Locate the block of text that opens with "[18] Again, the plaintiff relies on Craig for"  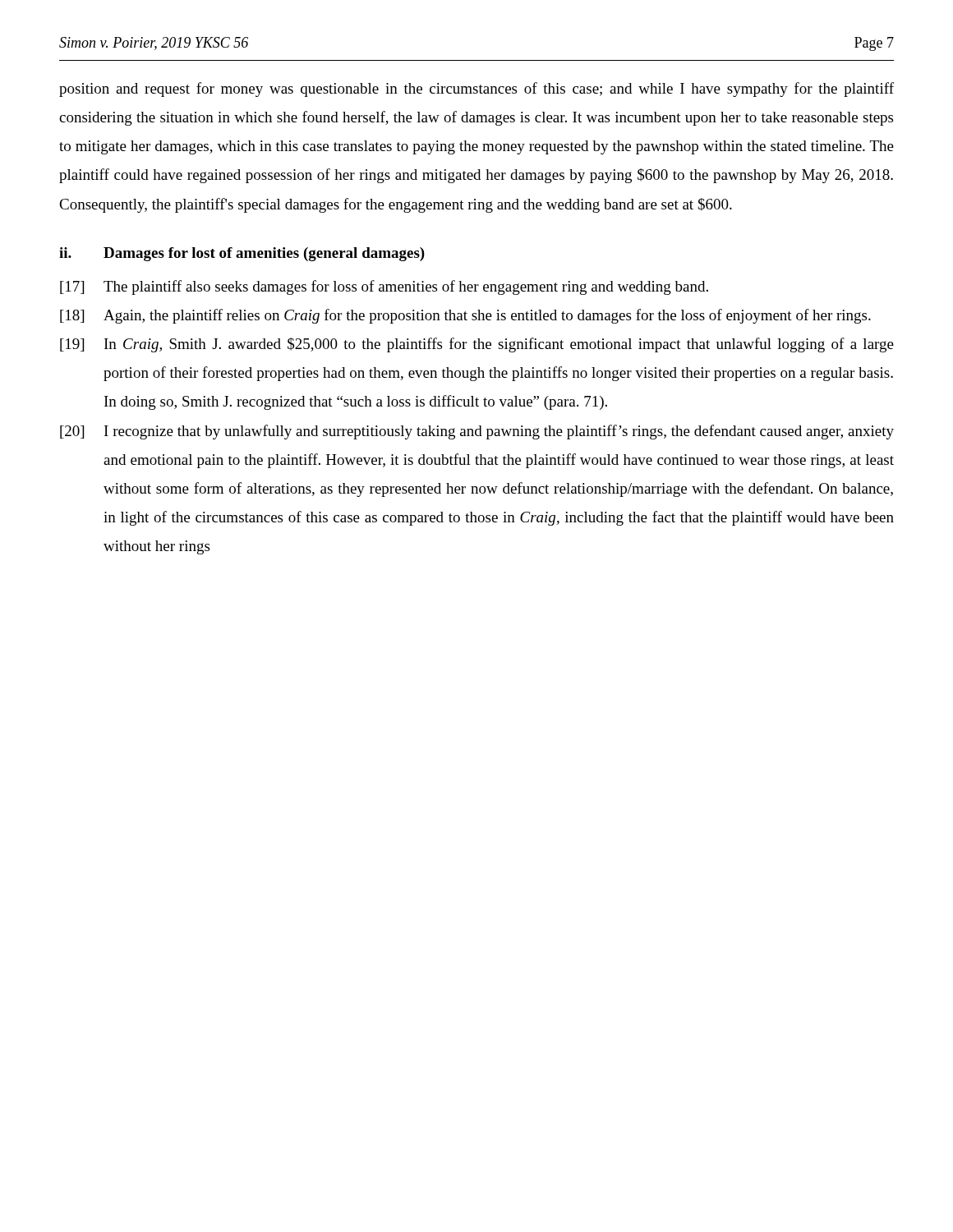coord(476,315)
